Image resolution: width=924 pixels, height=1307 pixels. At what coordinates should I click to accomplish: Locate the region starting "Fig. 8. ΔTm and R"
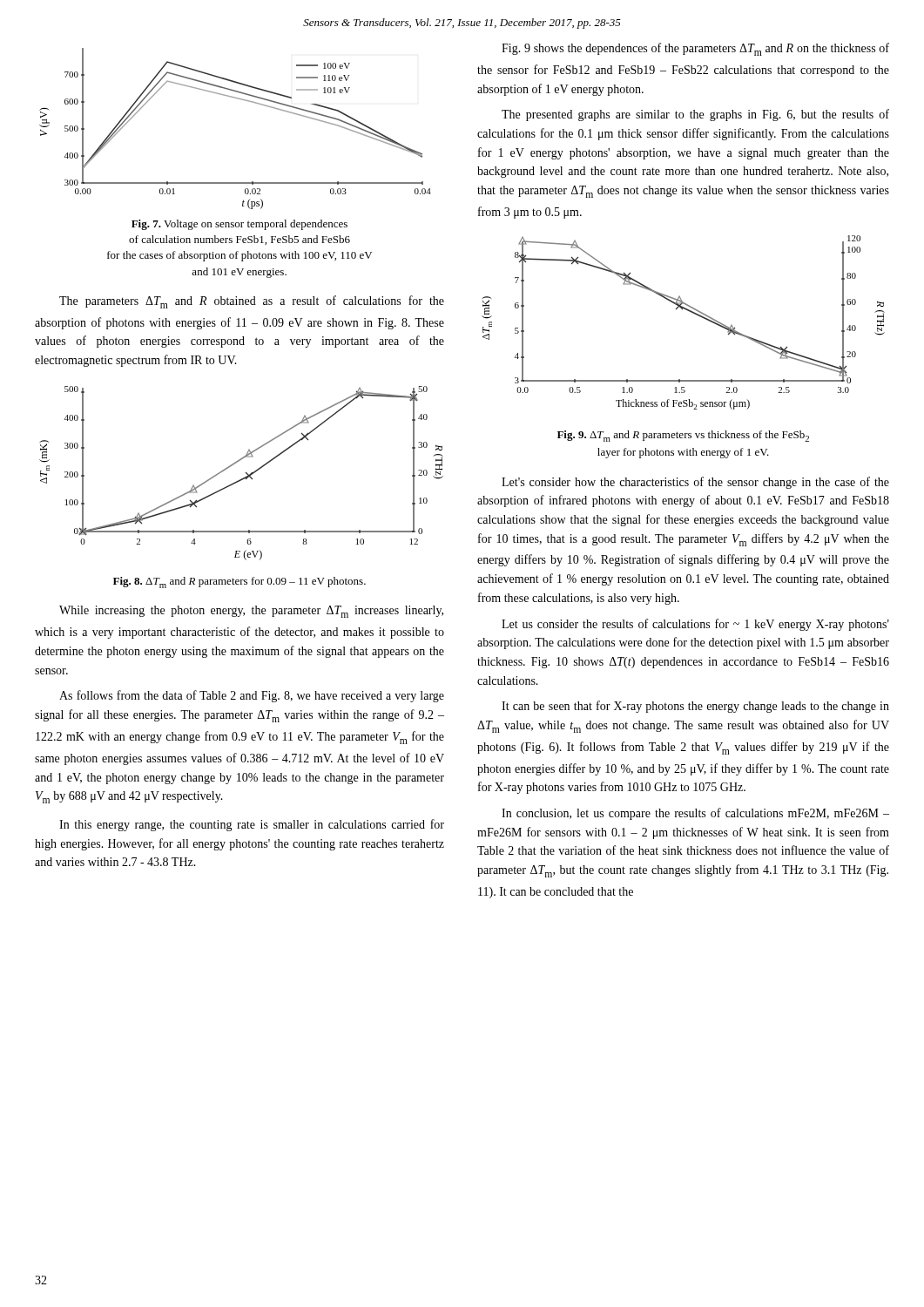(x=240, y=582)
